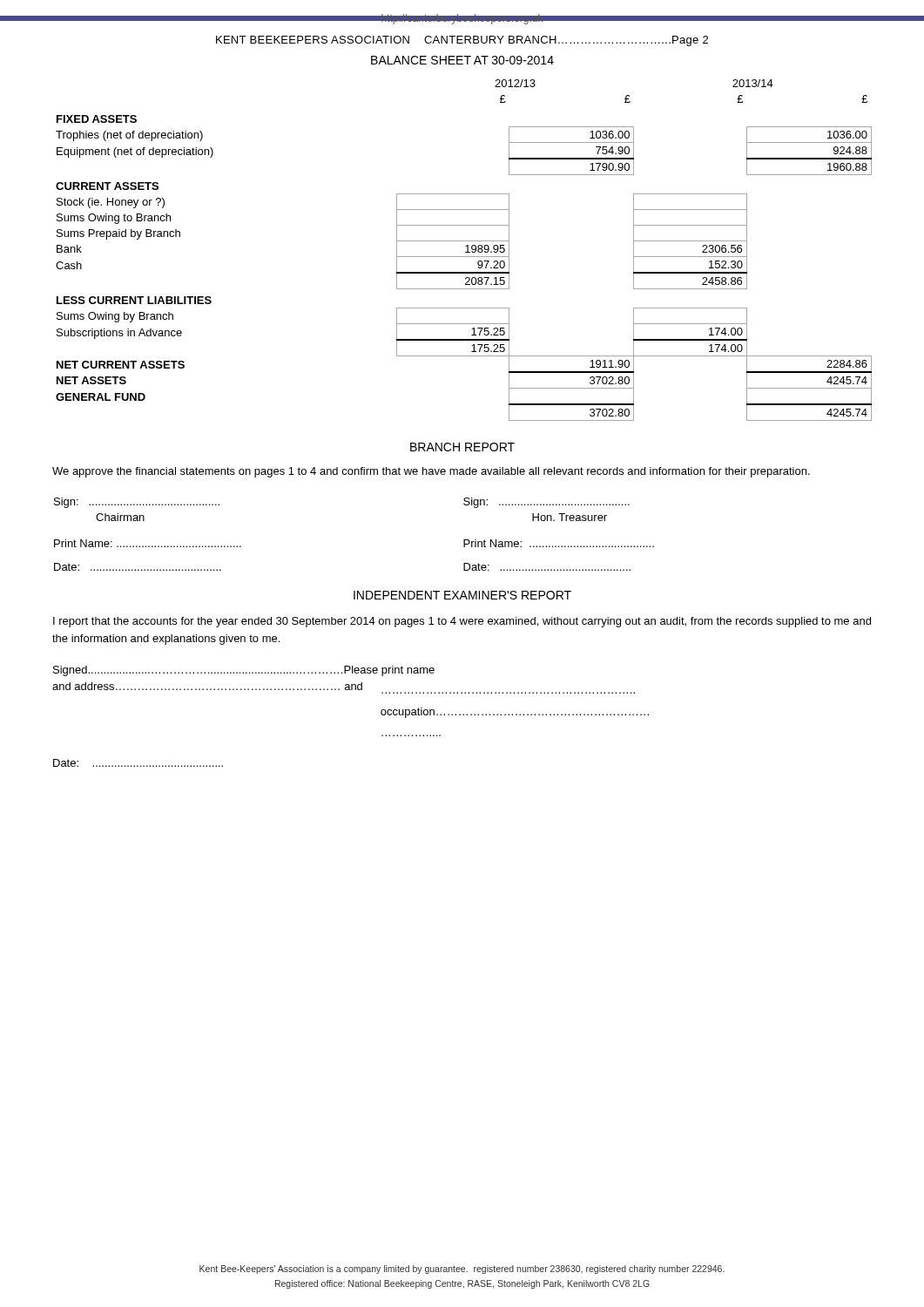Screen dimensions: 1307x924
Task: Find "Signed....................……………............................………….Please print name" on this page
Action: pos(244,670)
